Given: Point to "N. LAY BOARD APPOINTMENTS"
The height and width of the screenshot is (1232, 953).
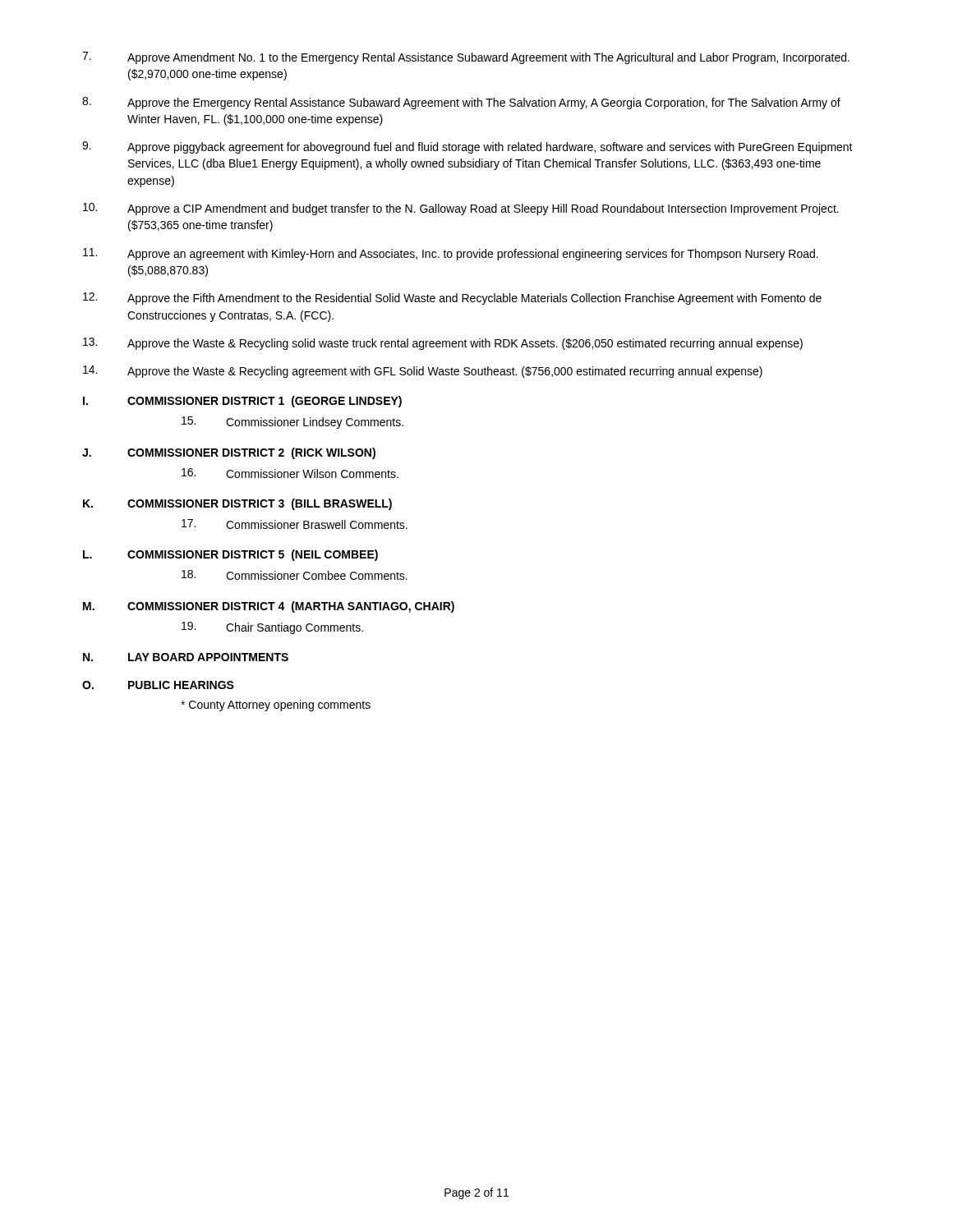Looking at the screenshot, I should point(185,657).
